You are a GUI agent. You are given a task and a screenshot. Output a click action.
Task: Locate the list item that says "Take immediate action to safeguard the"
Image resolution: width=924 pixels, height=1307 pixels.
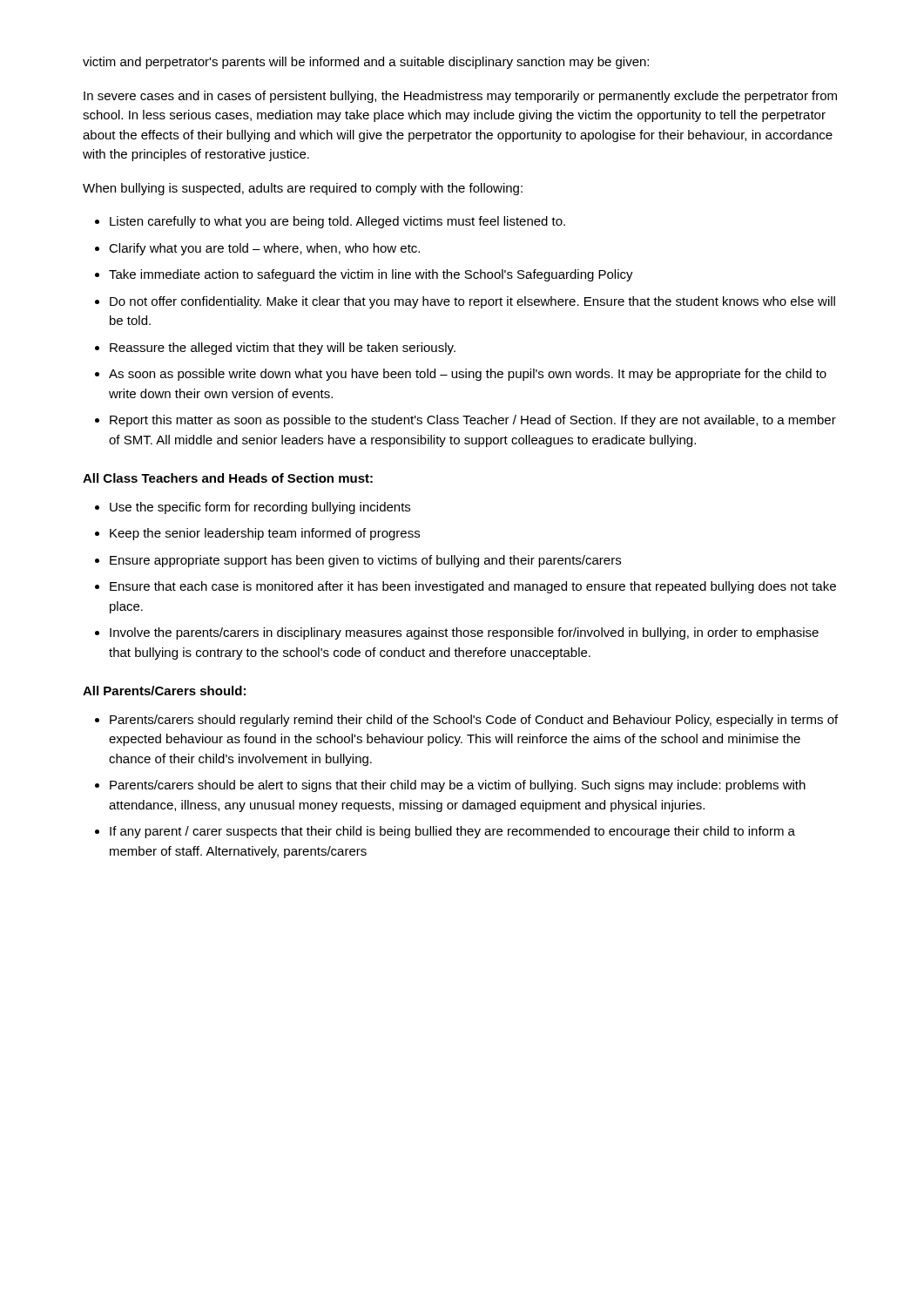[371, 274]
